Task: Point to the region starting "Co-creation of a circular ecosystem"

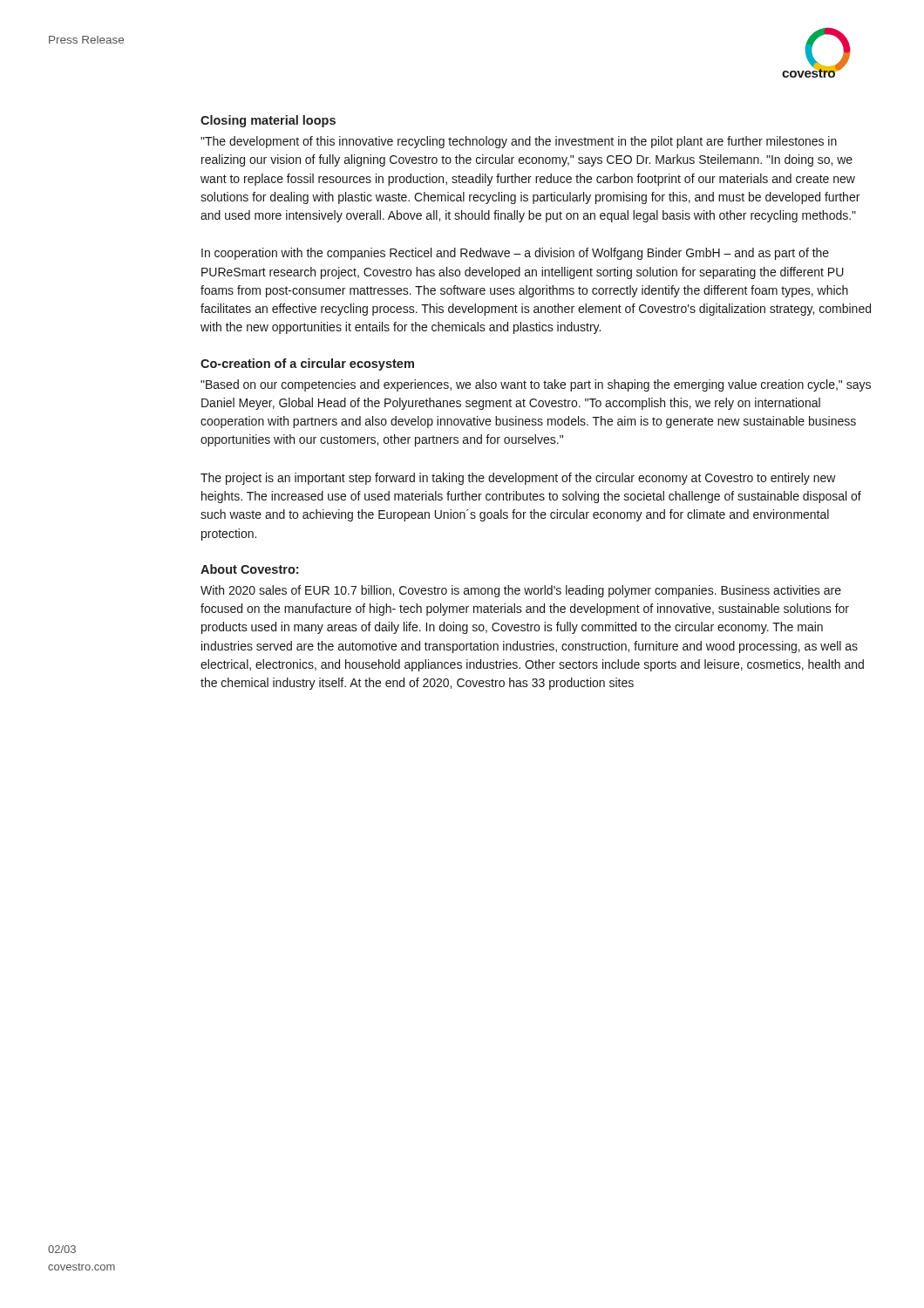Action: 308,363
